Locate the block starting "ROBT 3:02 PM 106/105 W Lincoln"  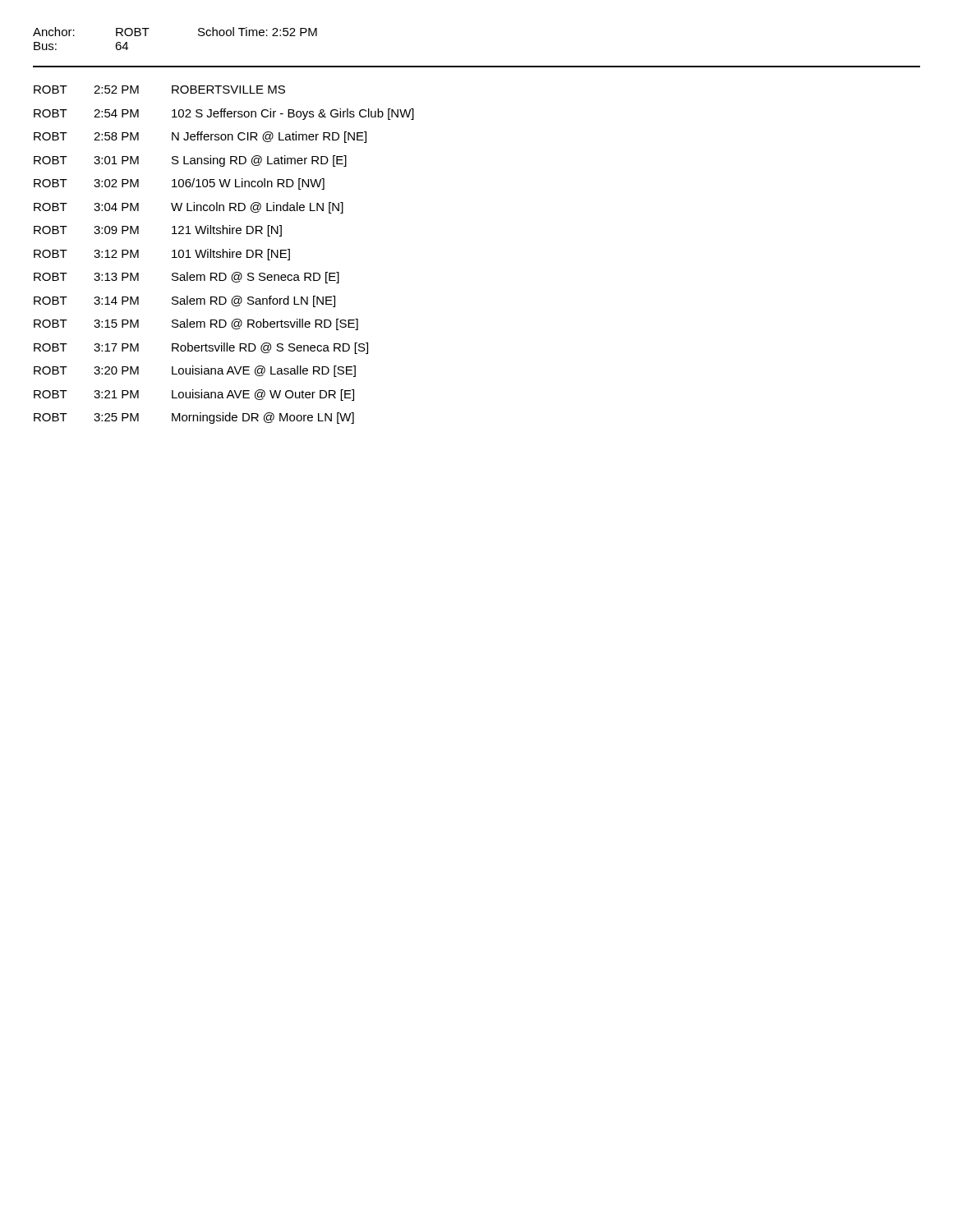pyautogui.click(x=179, y=184)
